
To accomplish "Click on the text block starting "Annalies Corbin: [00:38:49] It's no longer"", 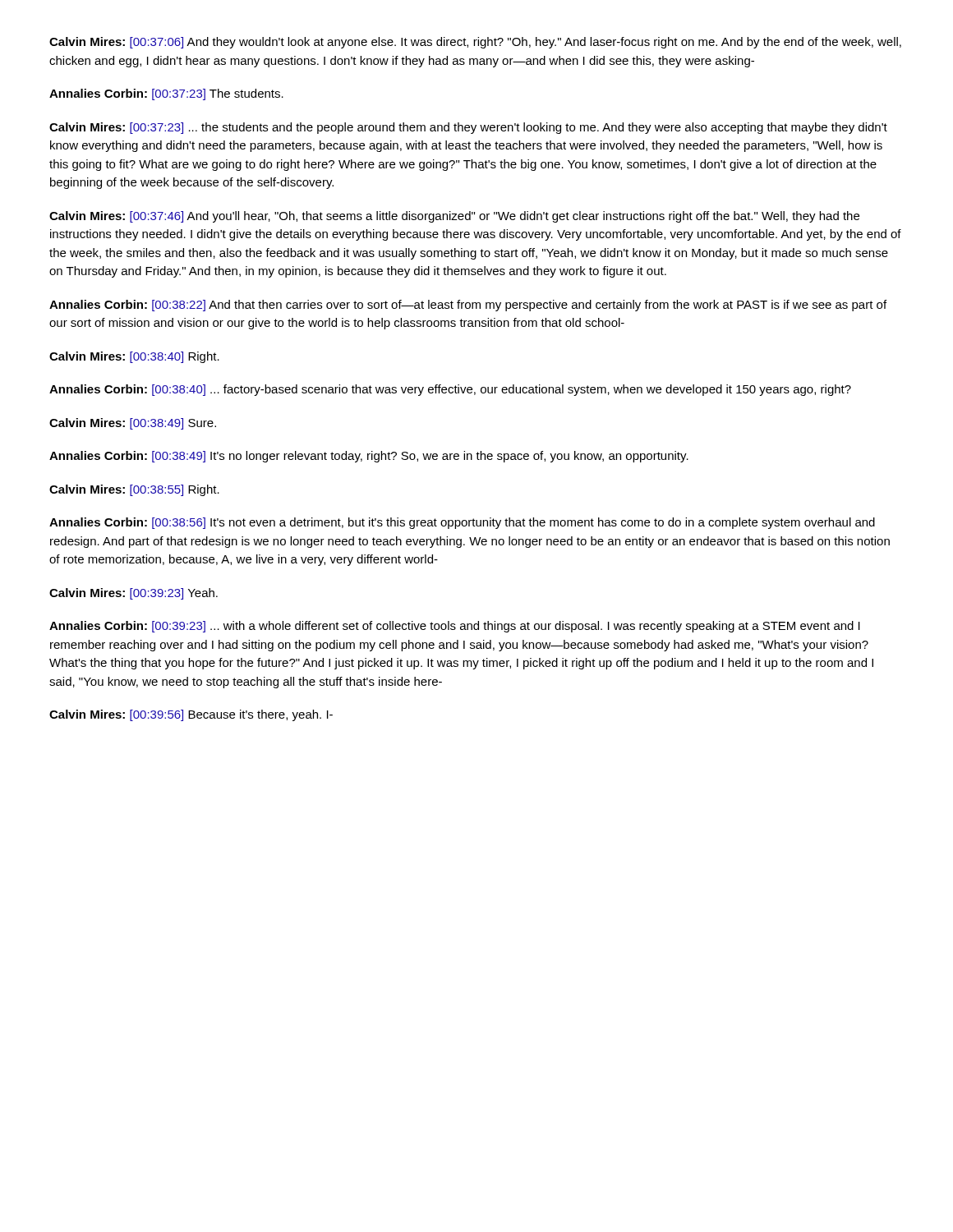I will (369, 455).
